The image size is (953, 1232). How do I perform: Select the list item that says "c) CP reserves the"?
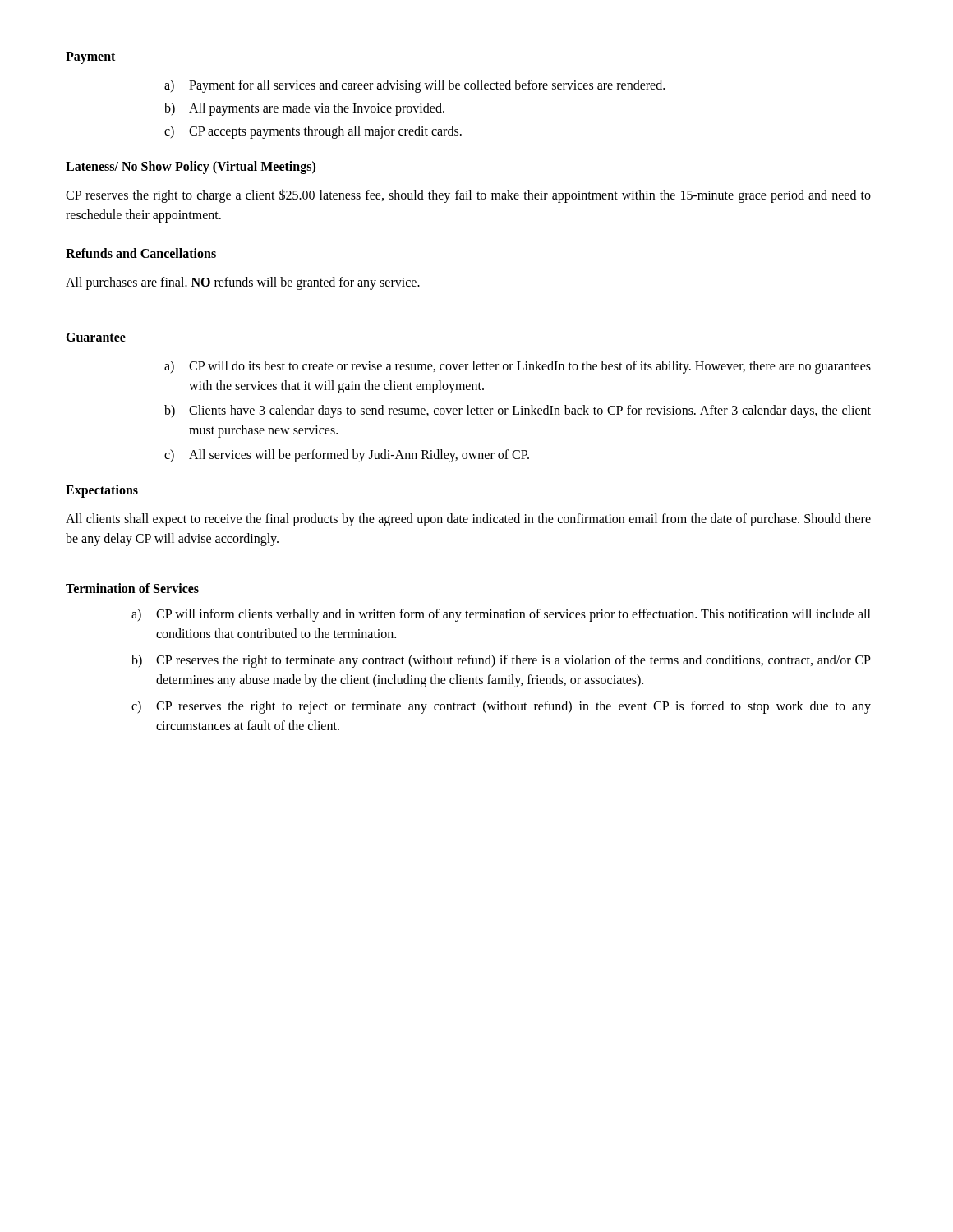coord(501,716)
